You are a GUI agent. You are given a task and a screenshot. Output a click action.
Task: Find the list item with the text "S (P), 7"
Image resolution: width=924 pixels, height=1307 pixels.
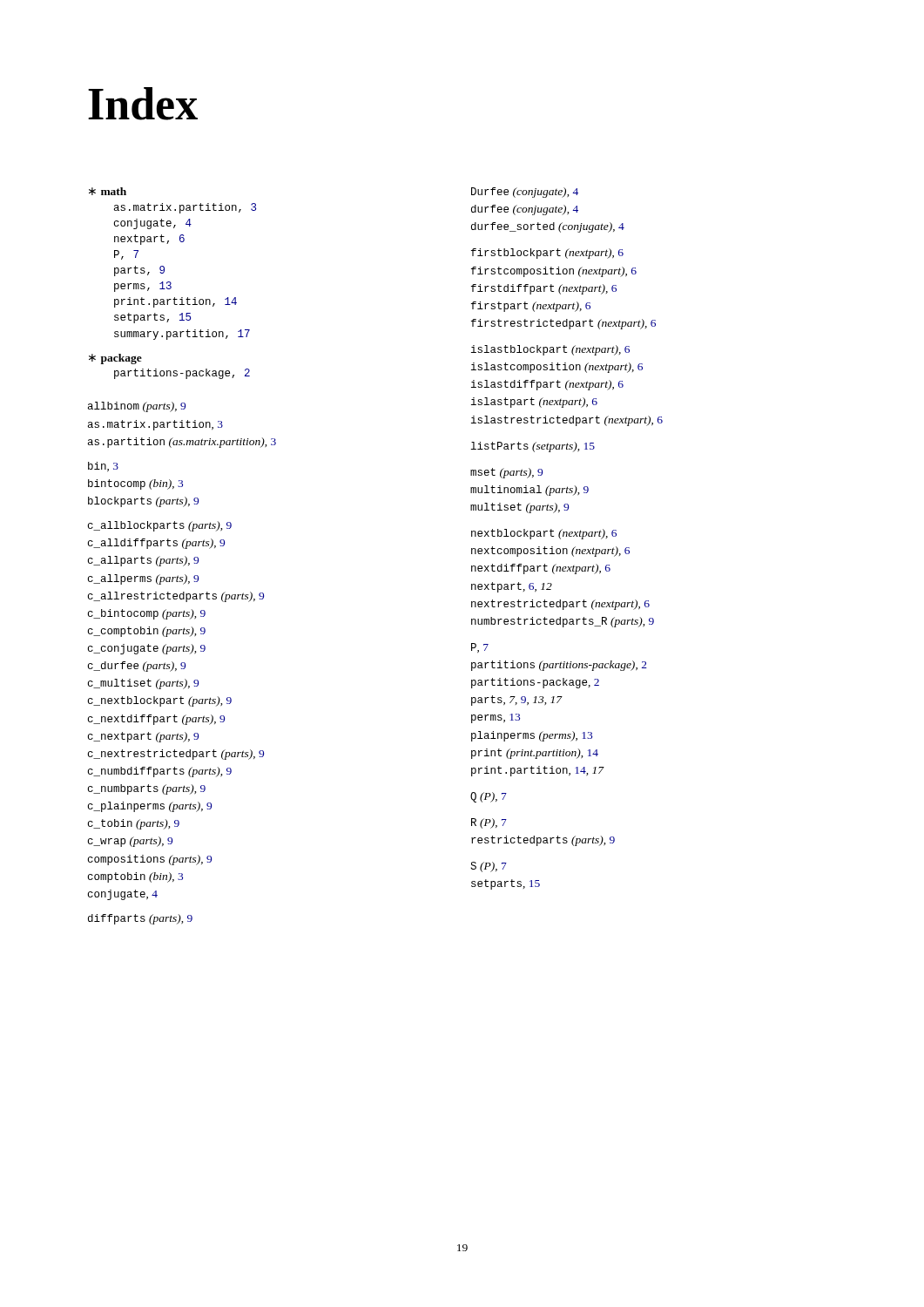(x=488, y=866)
